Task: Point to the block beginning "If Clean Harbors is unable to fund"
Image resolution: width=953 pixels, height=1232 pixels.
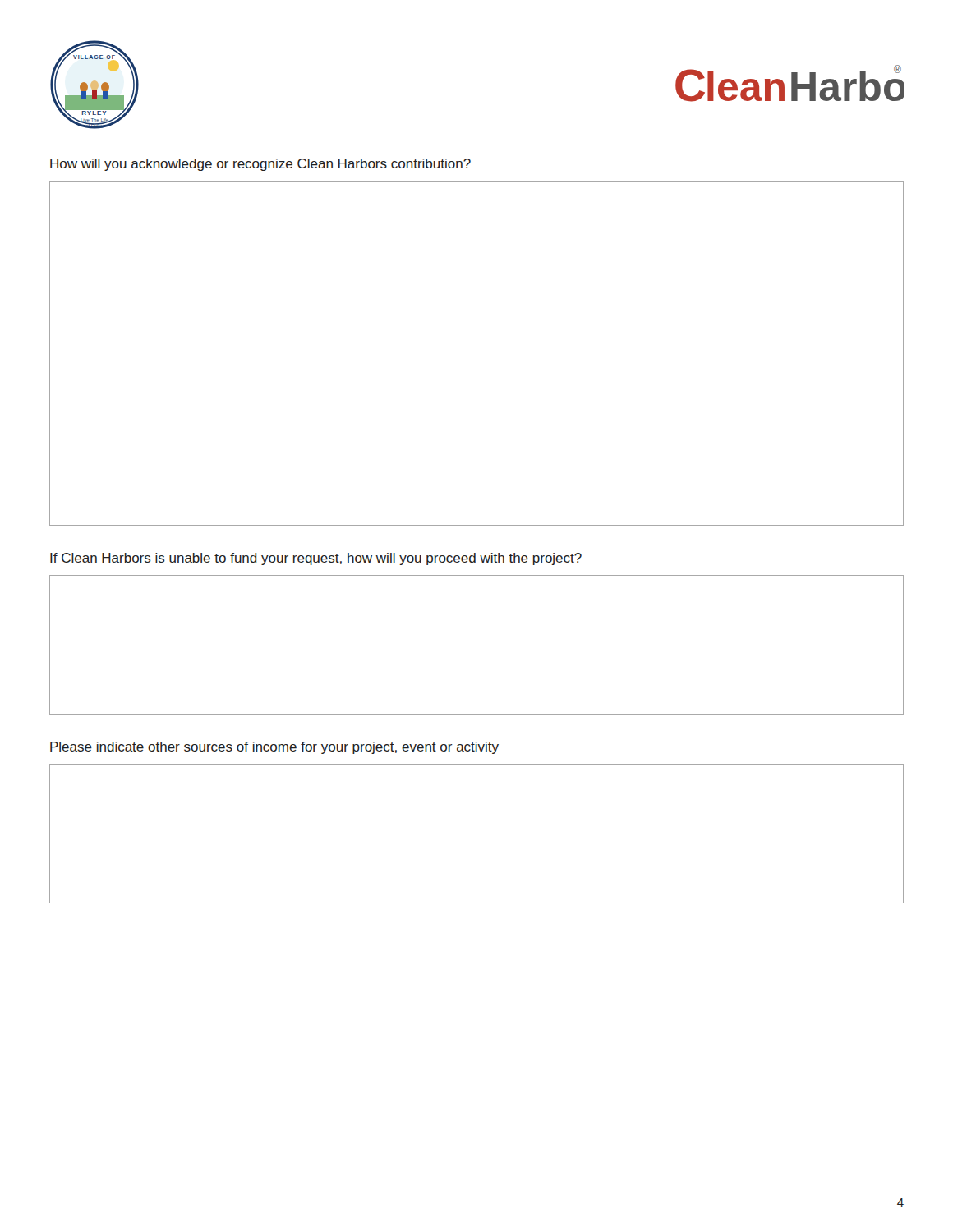Action: (316, 558)
